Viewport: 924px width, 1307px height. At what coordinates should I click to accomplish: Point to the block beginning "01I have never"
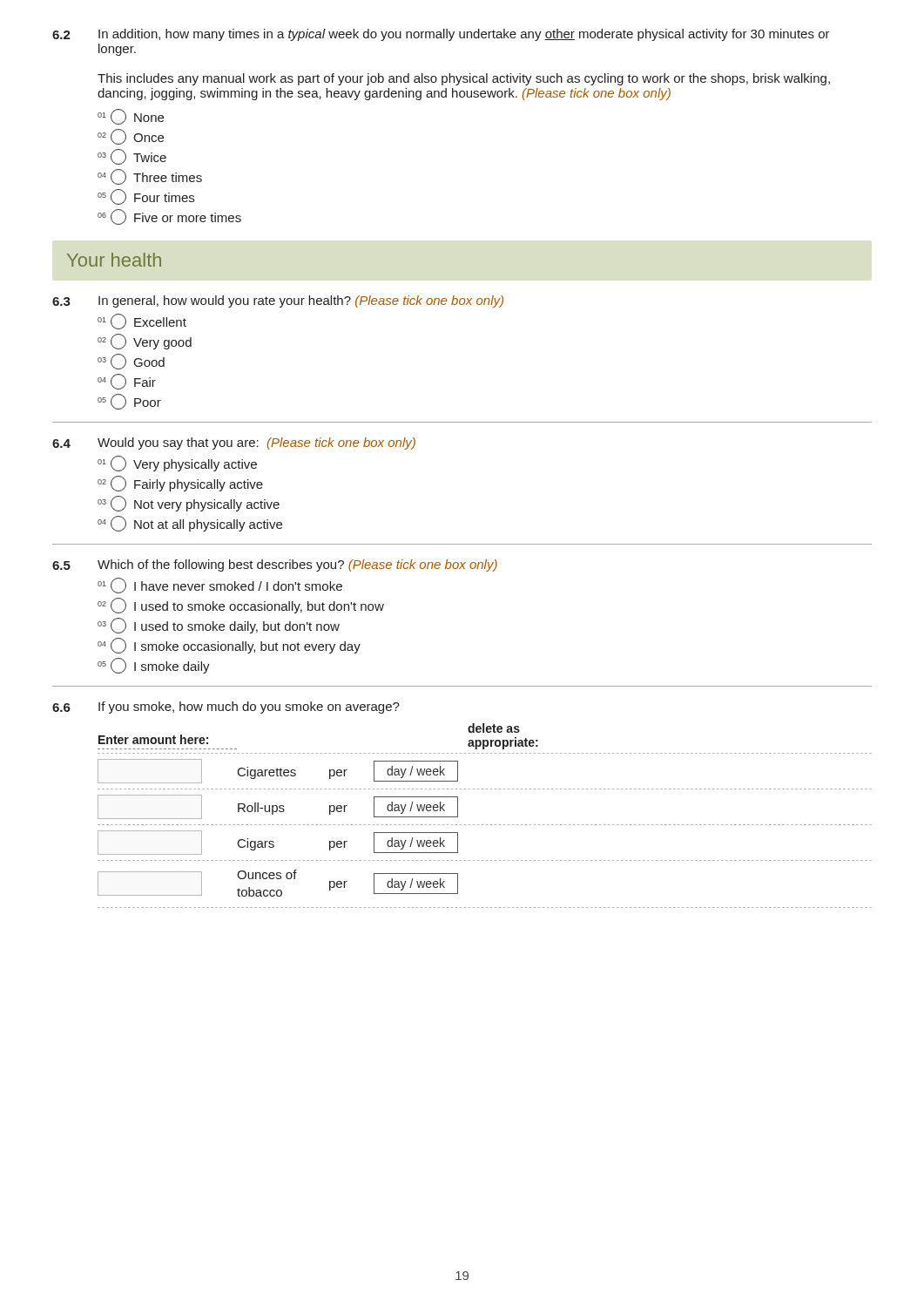[x=220, y=586]
